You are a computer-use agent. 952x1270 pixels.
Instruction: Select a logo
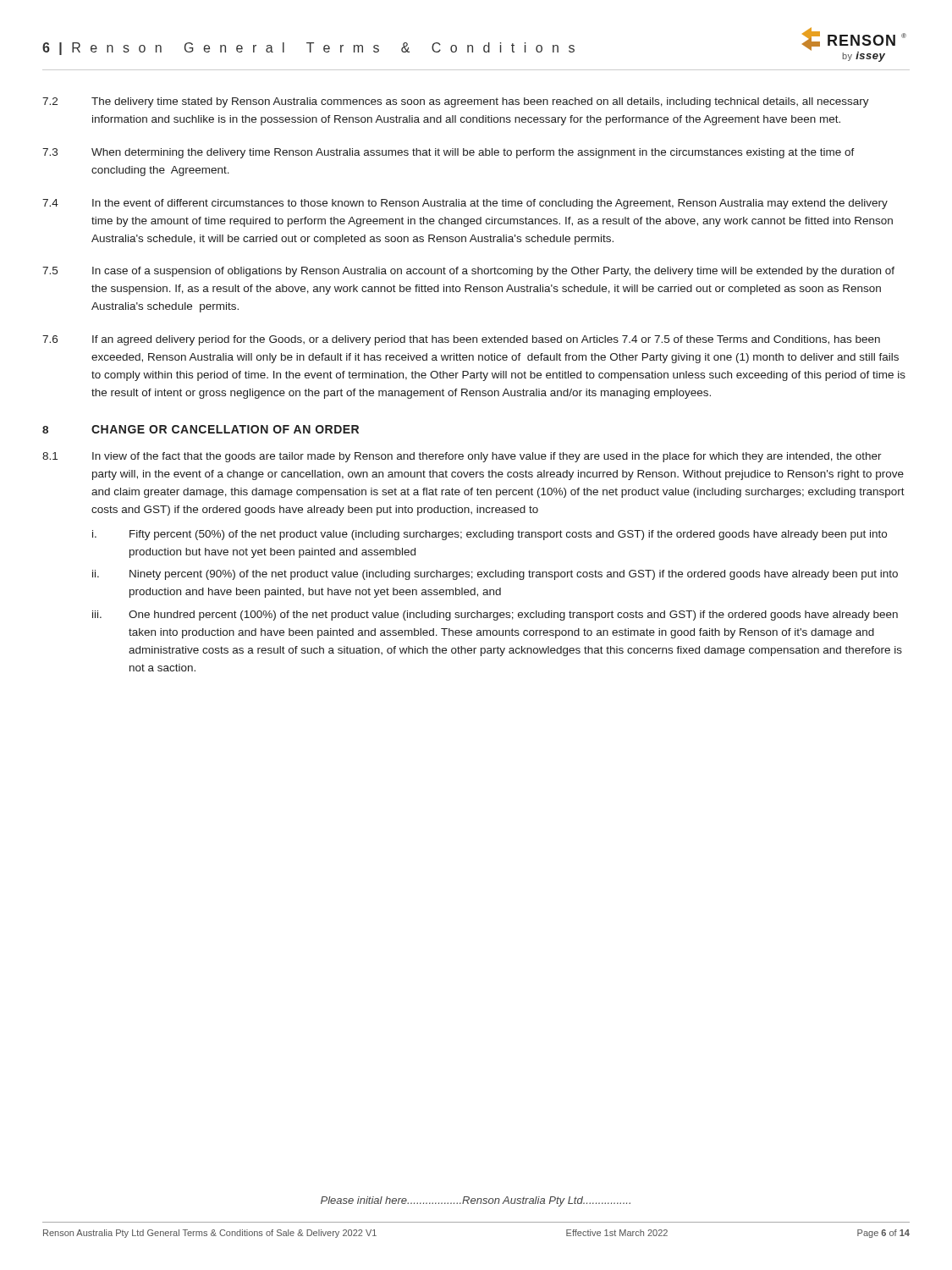[855, 48]
